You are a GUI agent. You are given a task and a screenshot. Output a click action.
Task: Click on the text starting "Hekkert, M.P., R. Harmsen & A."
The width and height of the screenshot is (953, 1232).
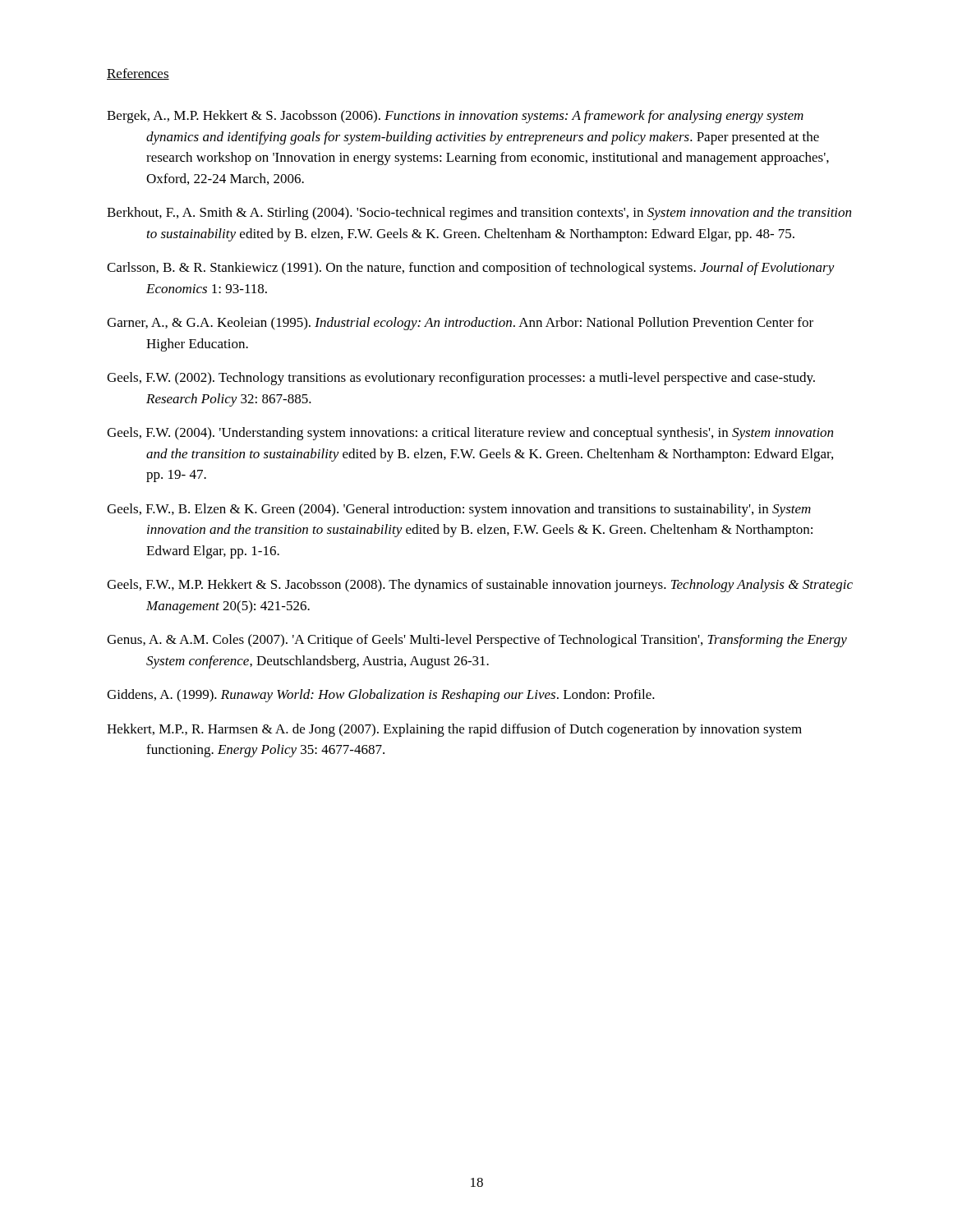(x=454, y=739)
